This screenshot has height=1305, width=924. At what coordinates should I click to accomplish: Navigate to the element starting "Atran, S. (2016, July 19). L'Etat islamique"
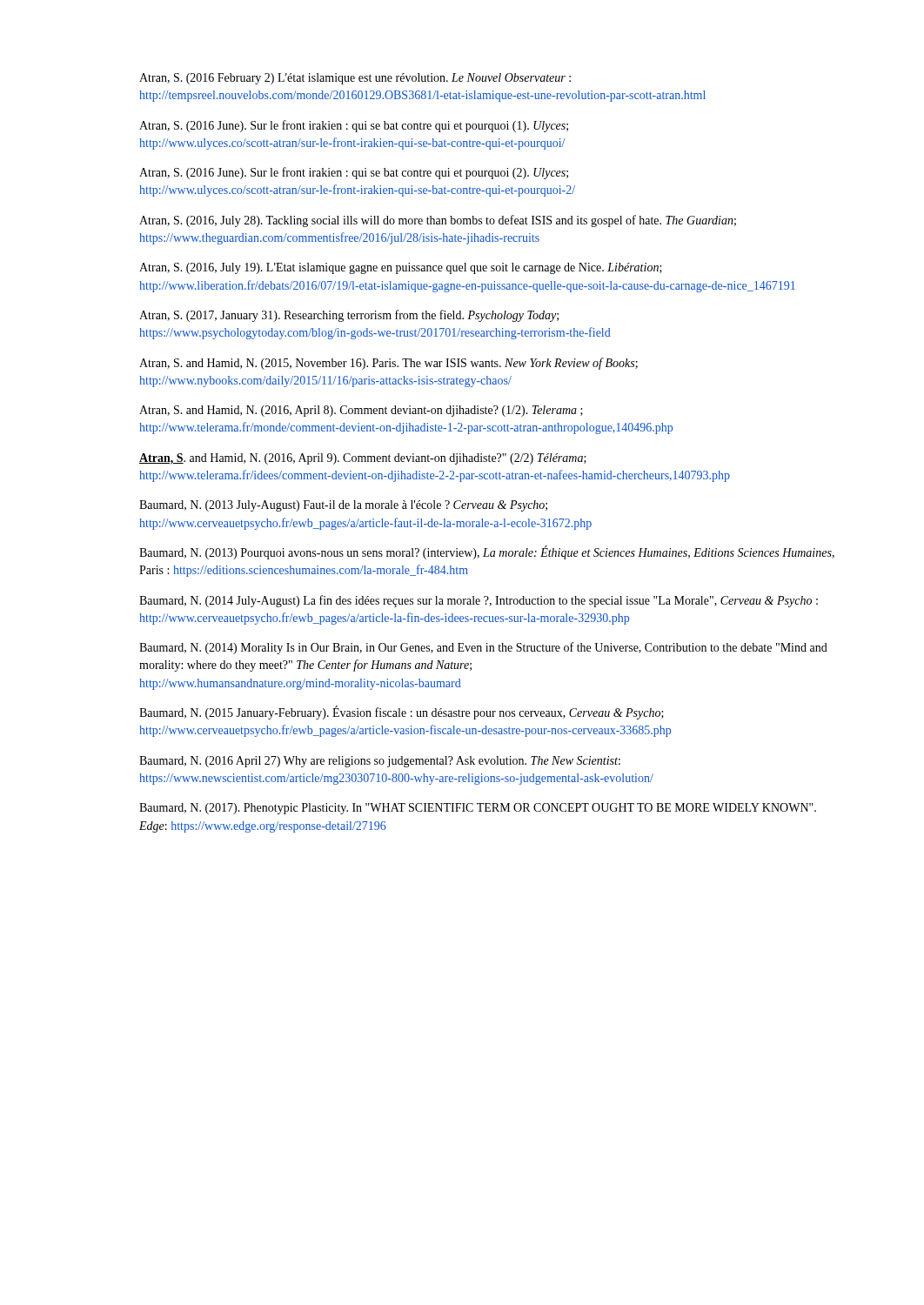click(x=462, y=277)
